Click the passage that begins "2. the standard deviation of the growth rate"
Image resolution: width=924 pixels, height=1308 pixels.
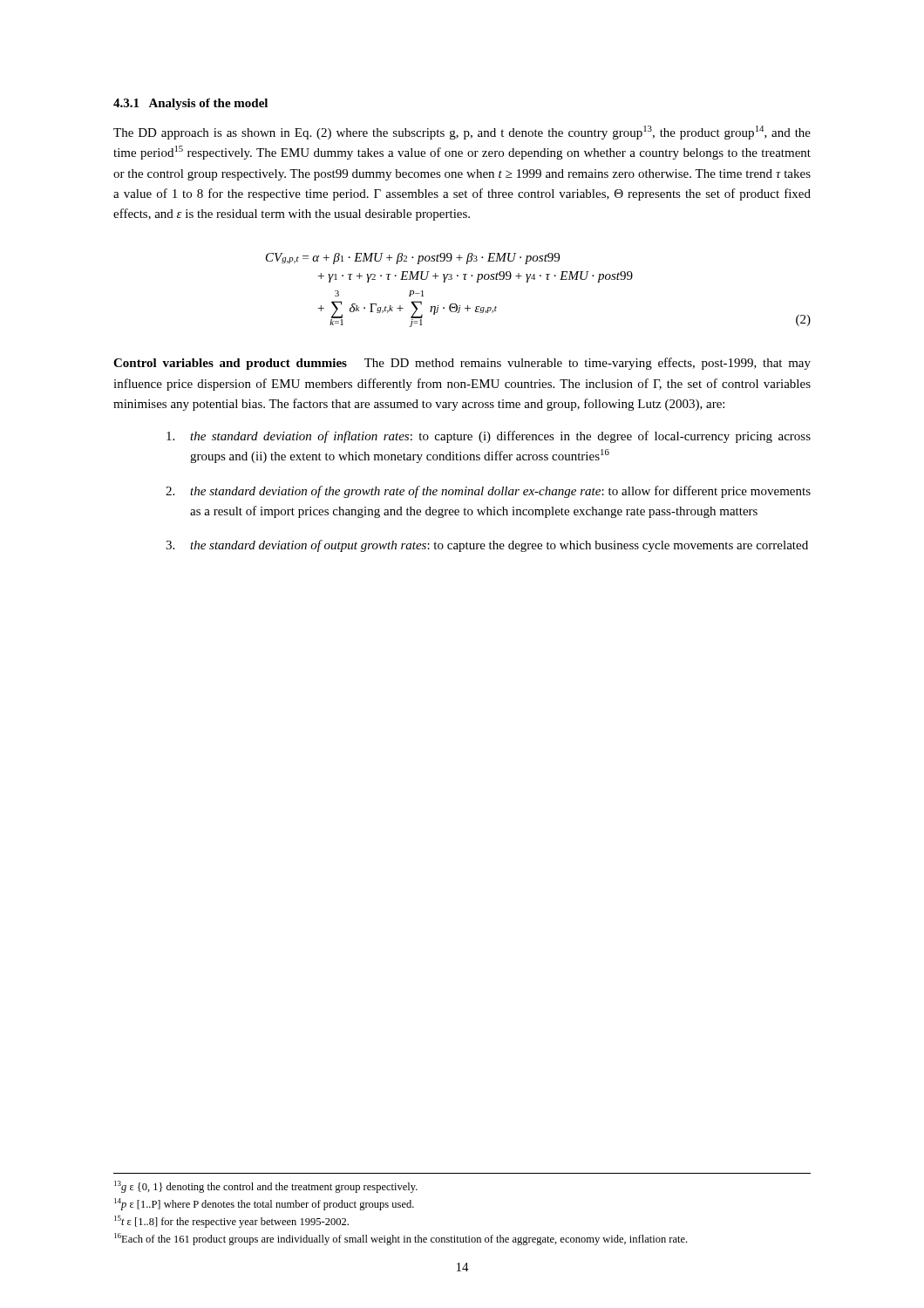pos(488,501)
